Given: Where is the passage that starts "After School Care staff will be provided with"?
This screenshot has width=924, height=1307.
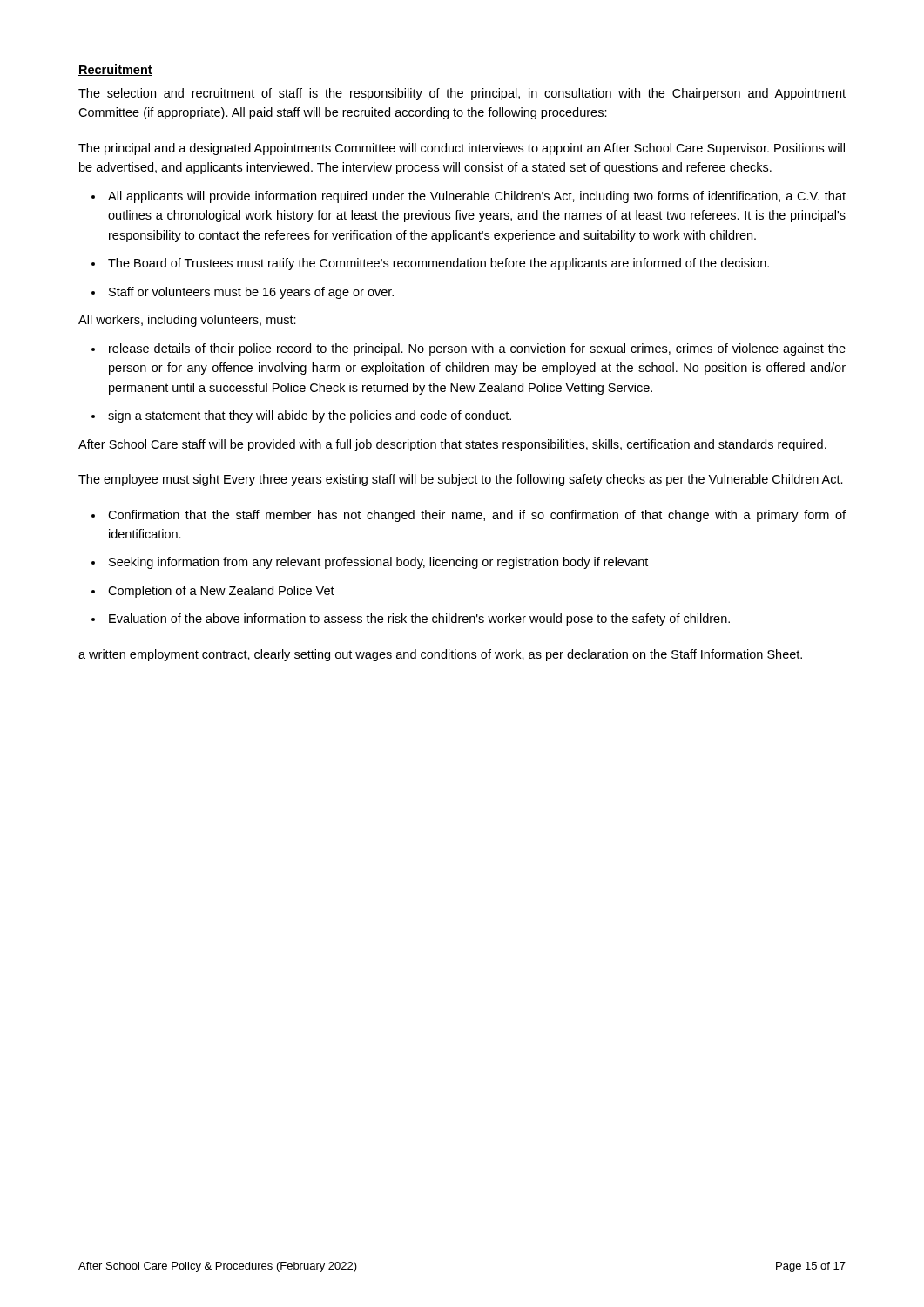Looking at the screenshot, I should 453,444.
